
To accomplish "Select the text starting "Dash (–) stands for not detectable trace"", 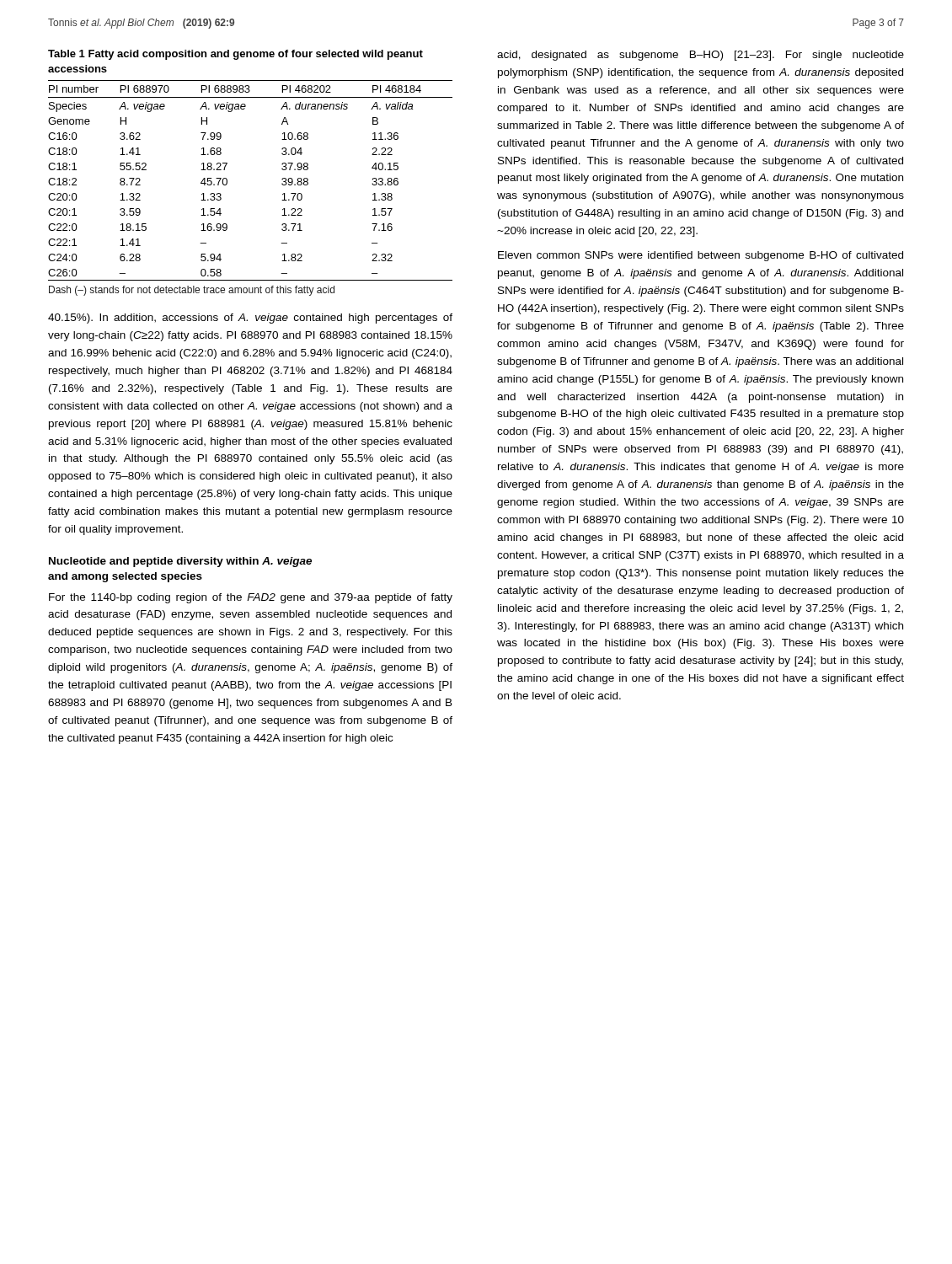I will 192,290.
